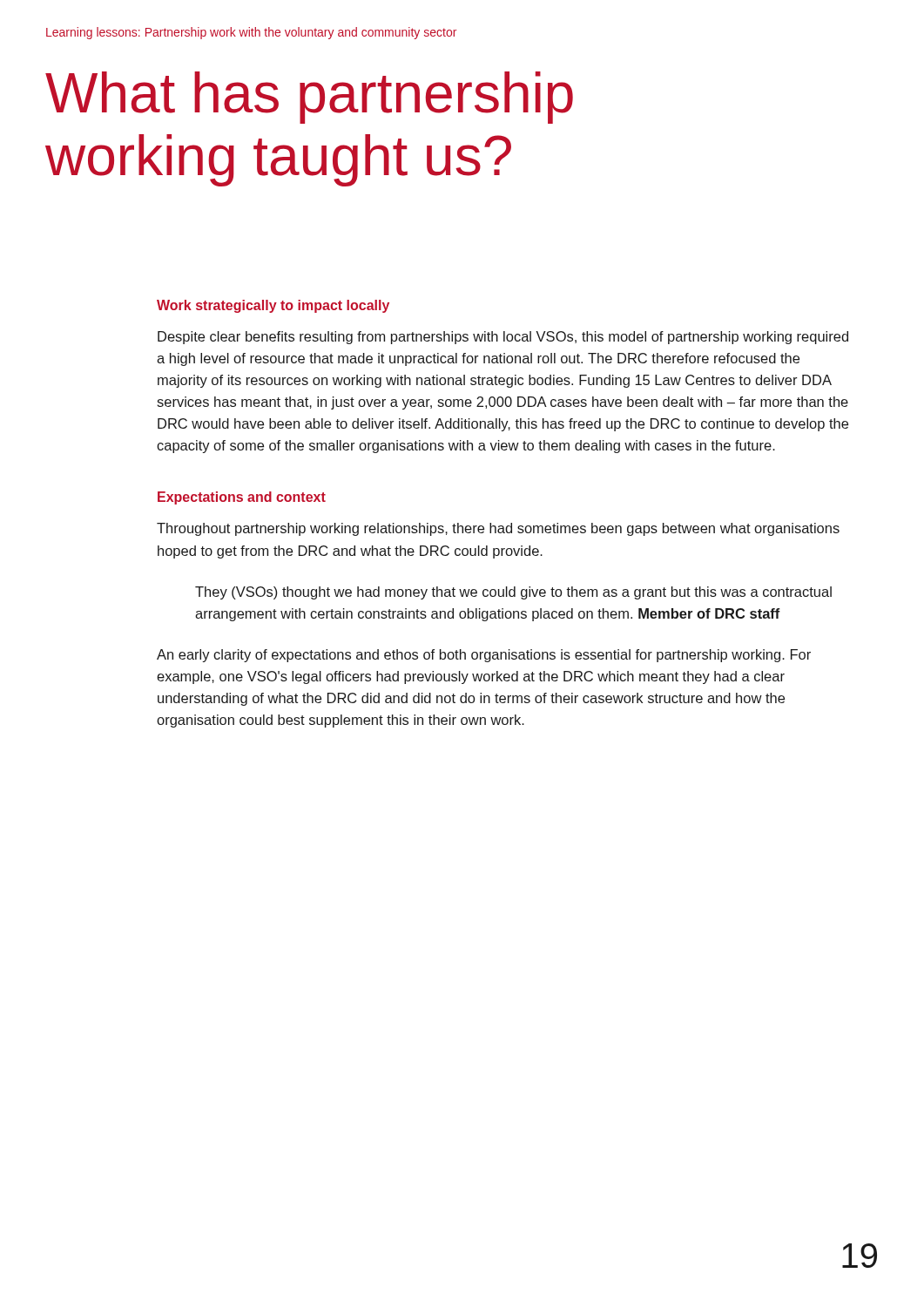This screenshot has width=924, height=1307.
Task: Click on the text block that reads "Despite clear benefits resulting from"
Action: pos(503,391)
